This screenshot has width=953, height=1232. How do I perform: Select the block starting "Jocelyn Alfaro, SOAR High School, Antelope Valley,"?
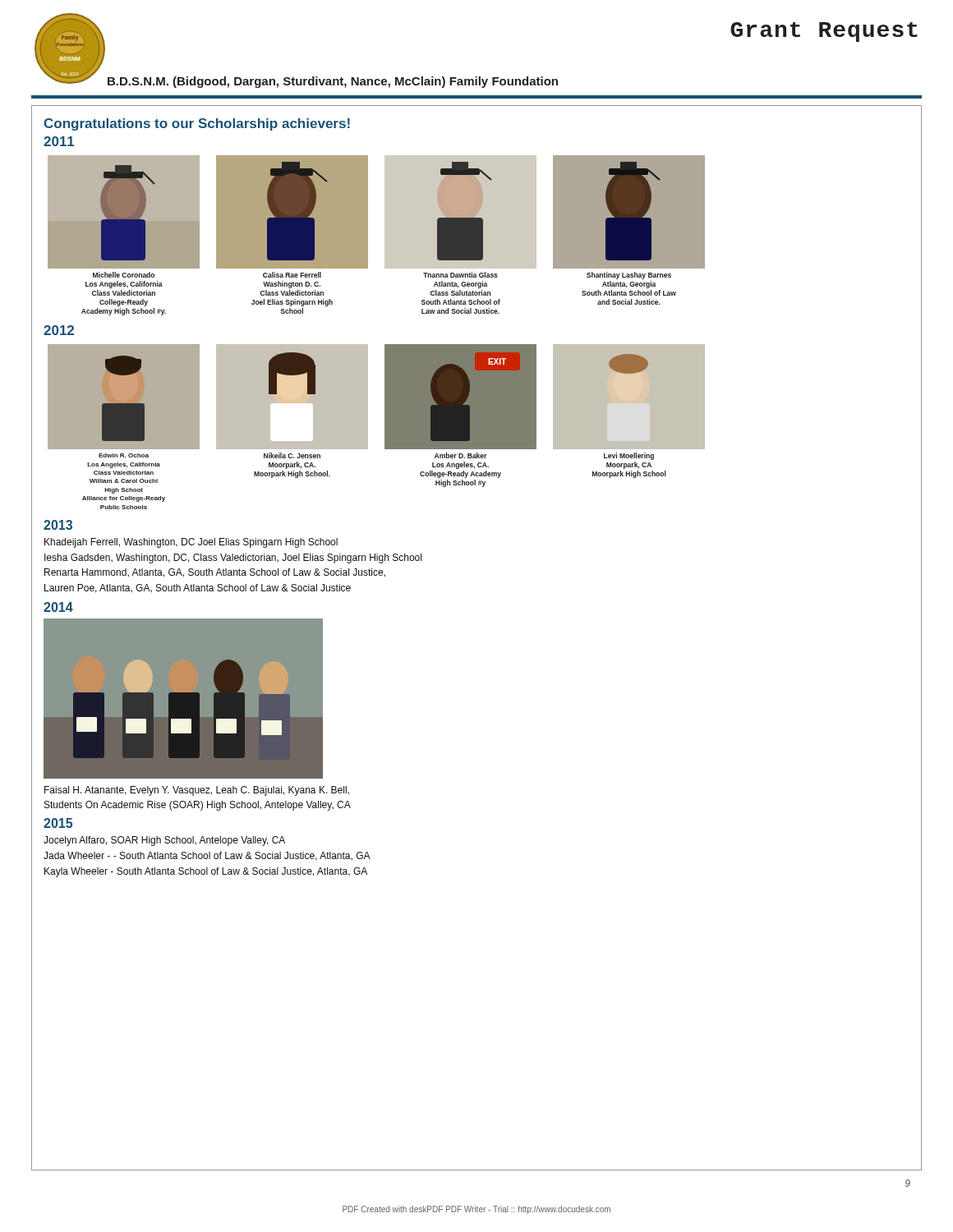(207, 856)
